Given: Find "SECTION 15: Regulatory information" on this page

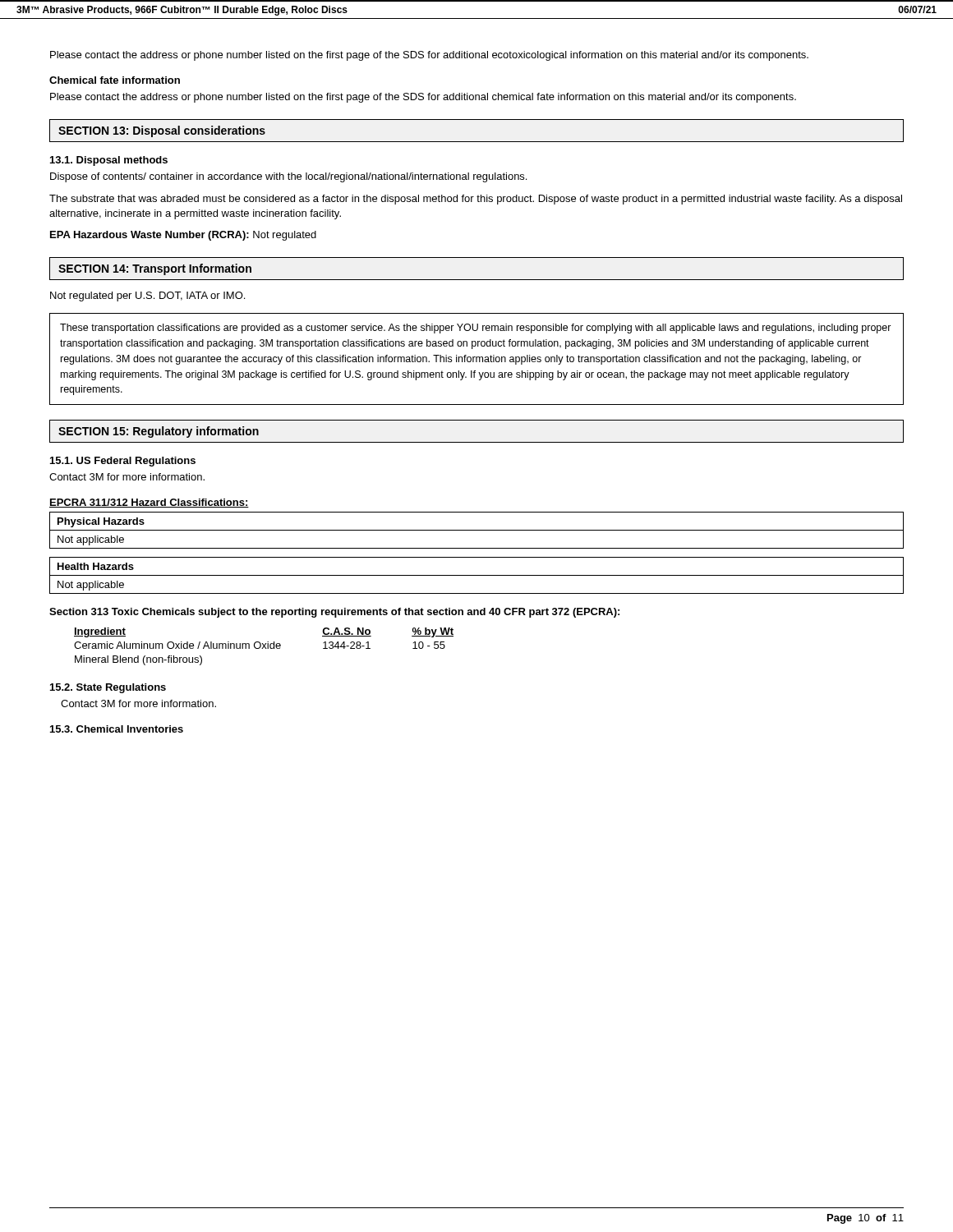Looking at the screenshot, I should click(x=159, y=431).
